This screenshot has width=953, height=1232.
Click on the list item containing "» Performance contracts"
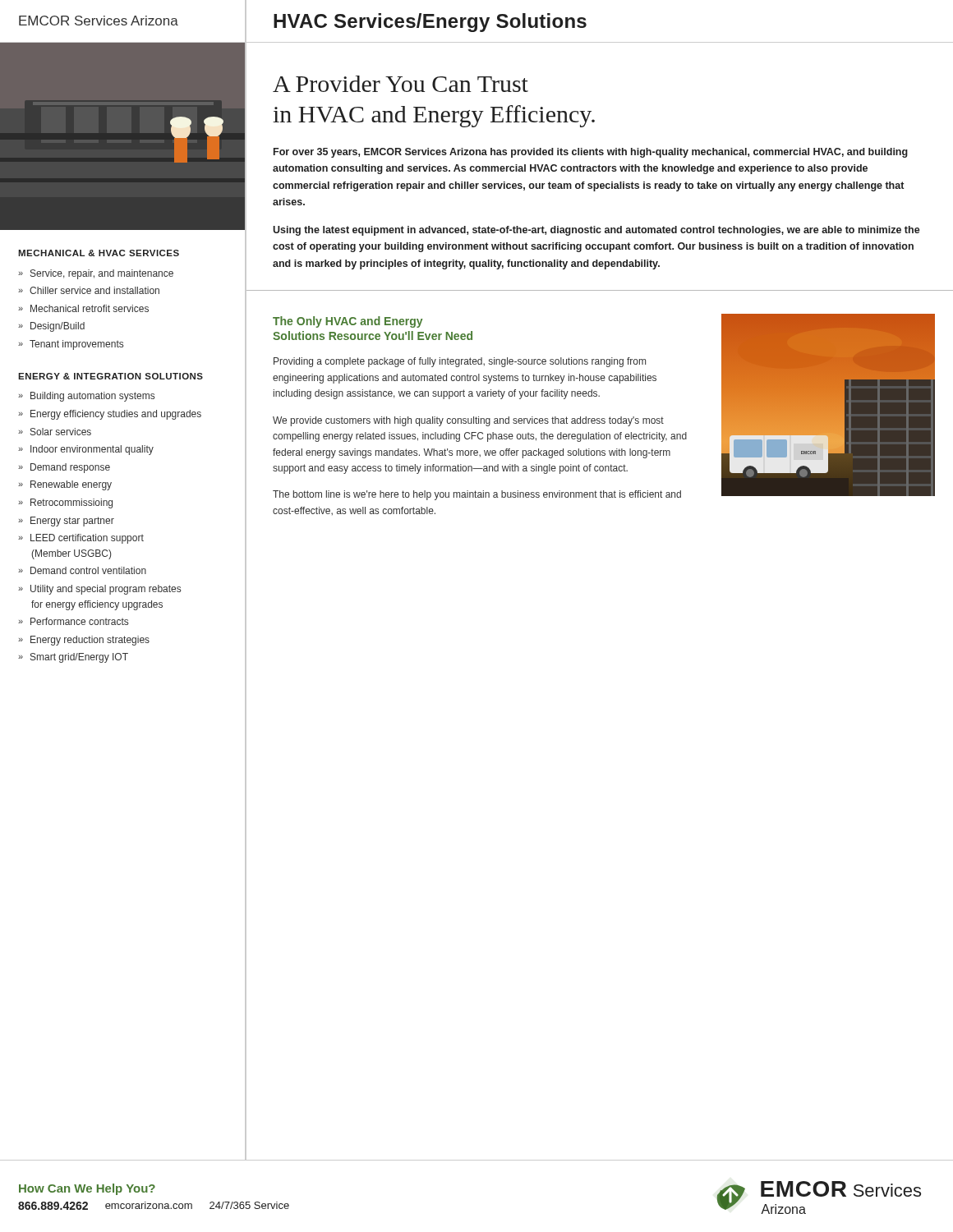[x=73, y=622]
